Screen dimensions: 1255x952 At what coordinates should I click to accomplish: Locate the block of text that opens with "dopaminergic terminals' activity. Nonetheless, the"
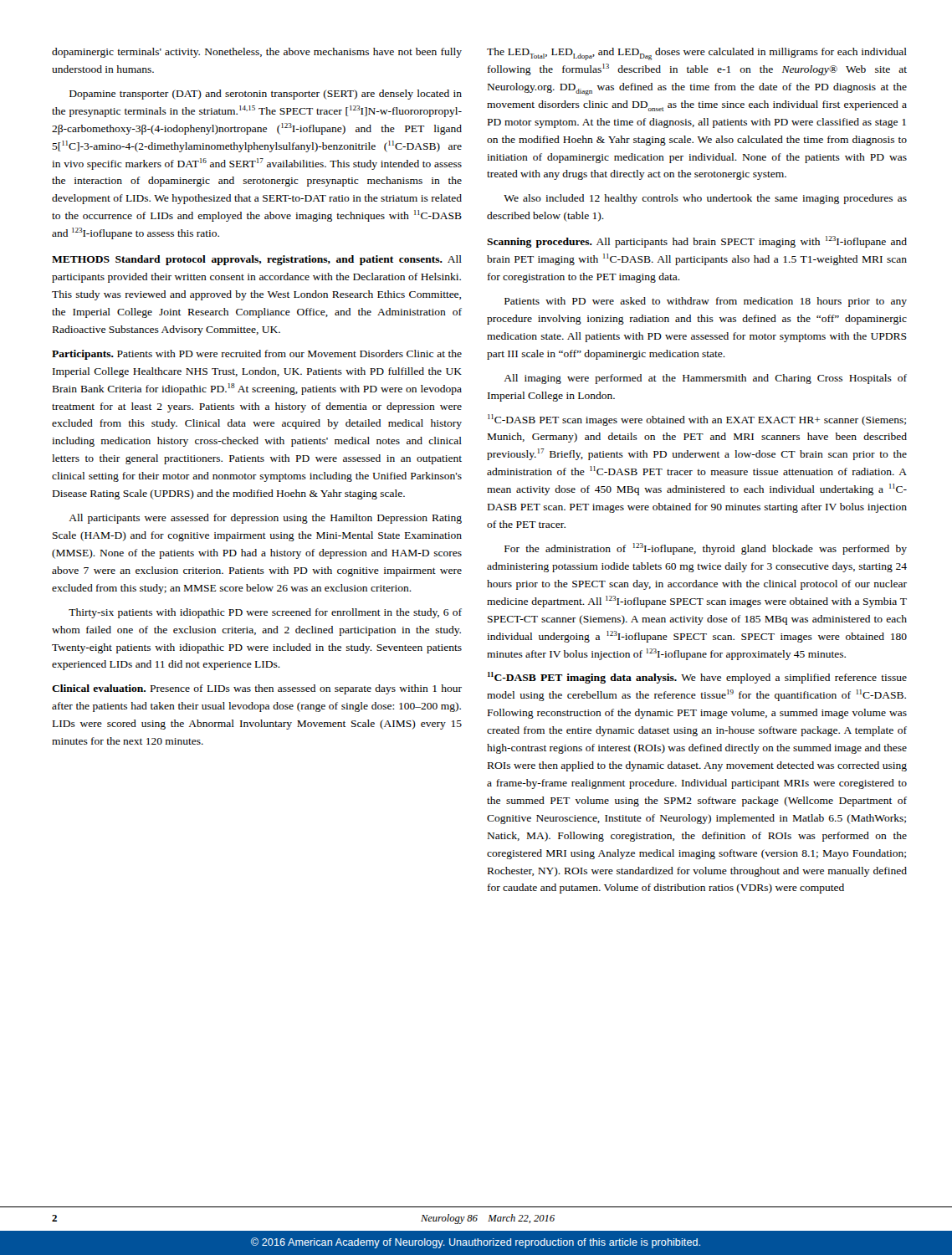tap(257, 61)
